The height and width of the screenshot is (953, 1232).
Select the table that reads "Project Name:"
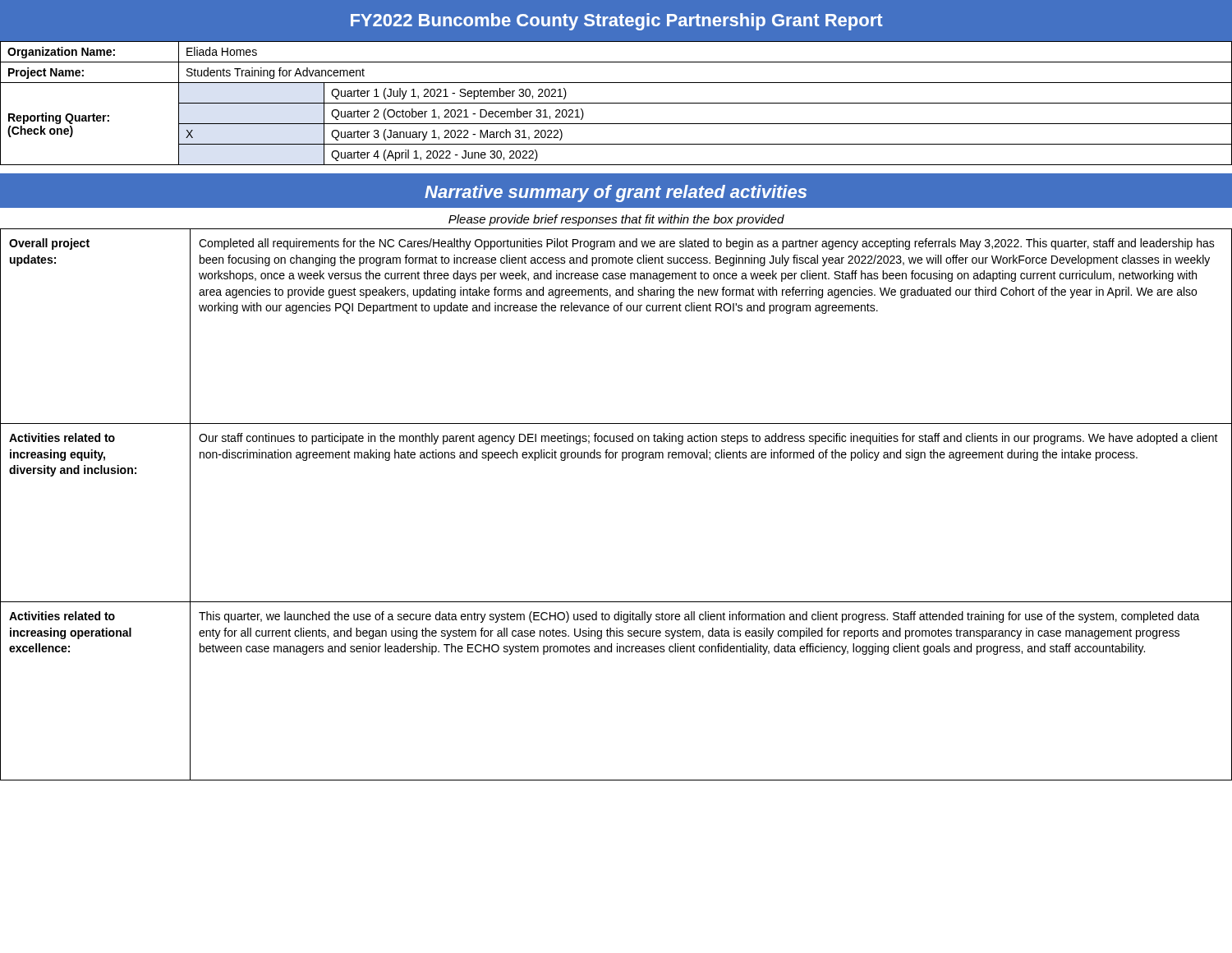[616, 103]
